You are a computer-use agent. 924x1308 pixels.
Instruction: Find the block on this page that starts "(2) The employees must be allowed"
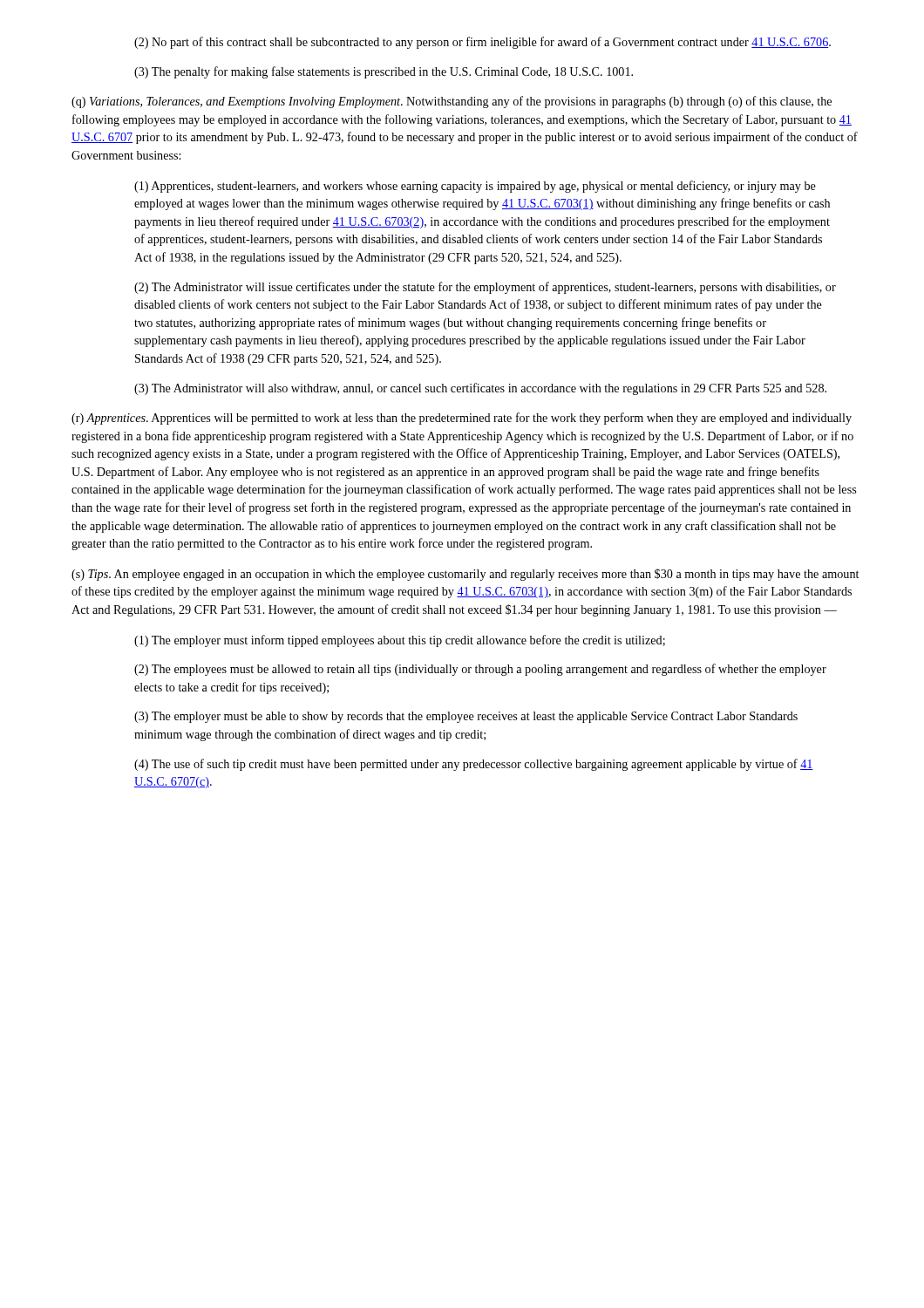click(x=480, y=678)
